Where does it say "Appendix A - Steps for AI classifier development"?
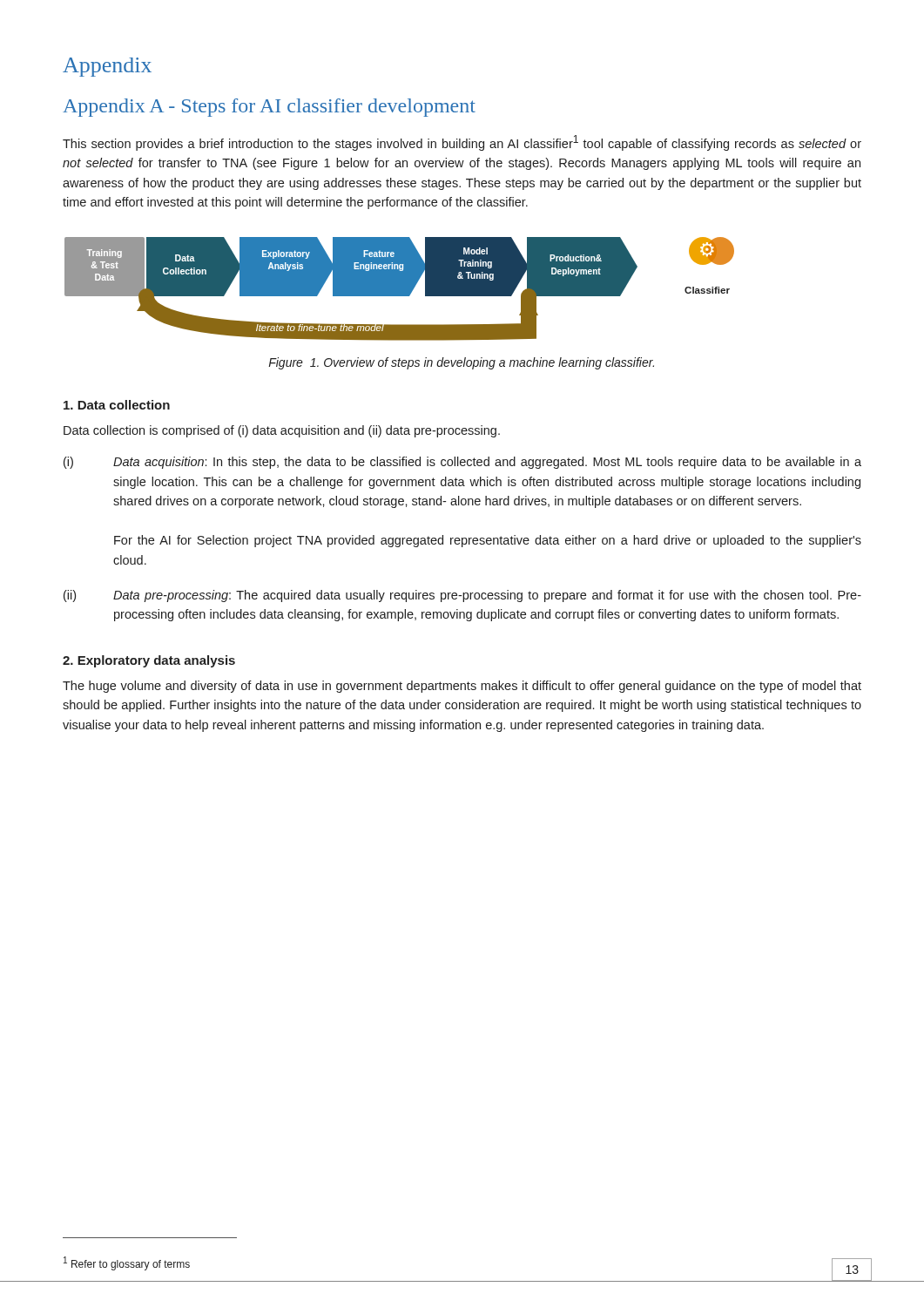 tap(462, 106)
